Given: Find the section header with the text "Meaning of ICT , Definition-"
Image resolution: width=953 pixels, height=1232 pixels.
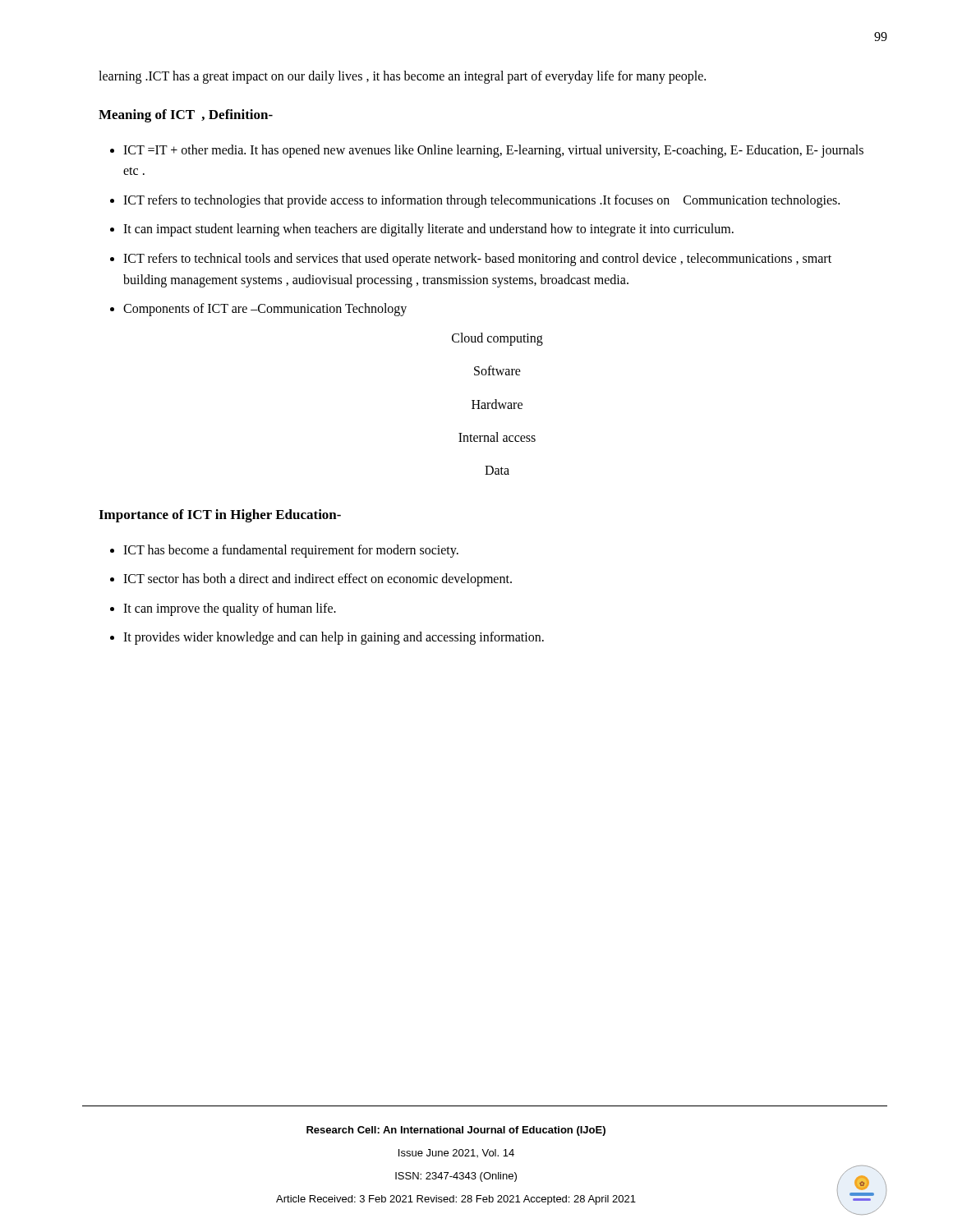Looking at the screenshot, I should coord(186,114).
